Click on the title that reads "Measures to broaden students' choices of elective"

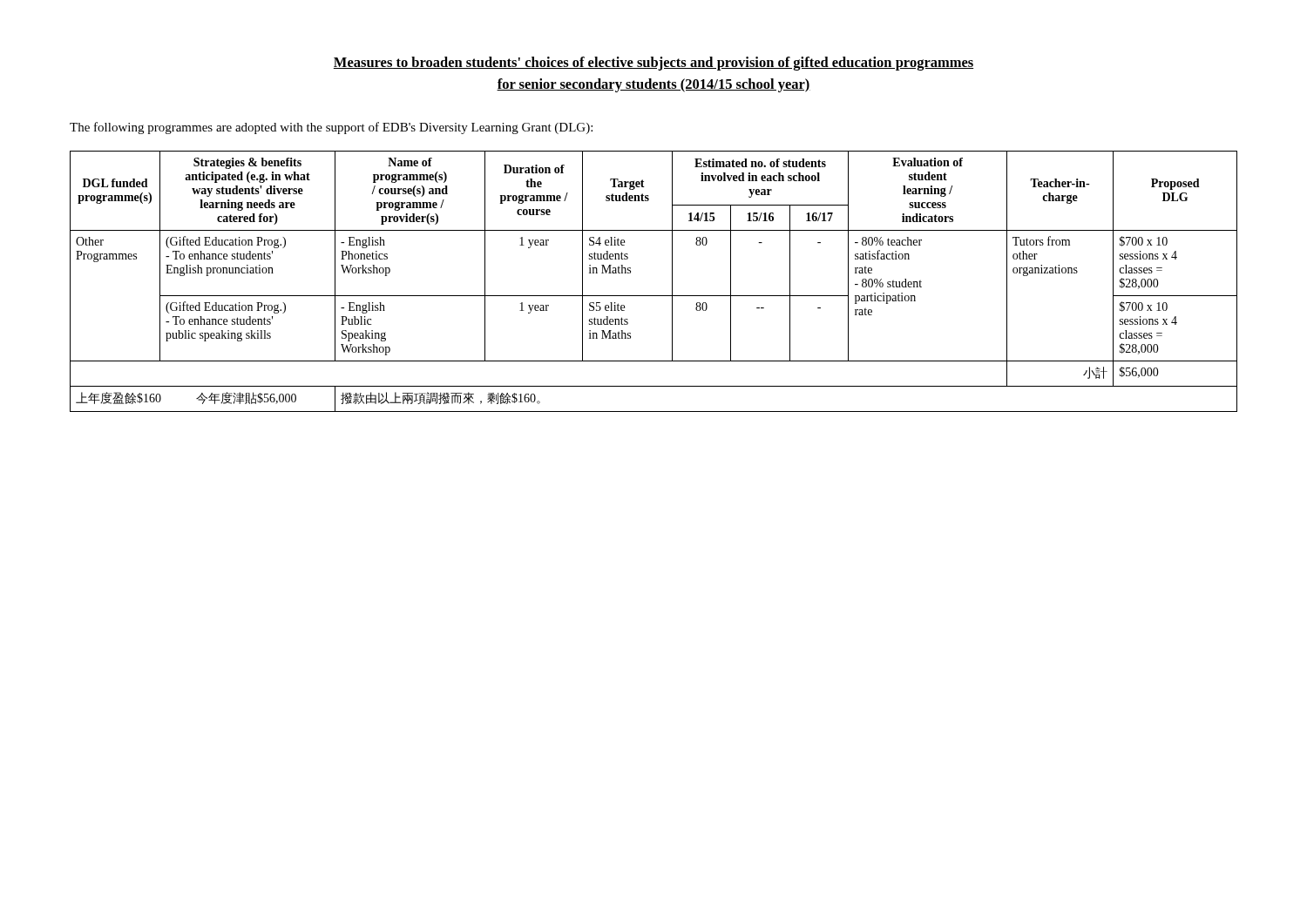(654, 74)
